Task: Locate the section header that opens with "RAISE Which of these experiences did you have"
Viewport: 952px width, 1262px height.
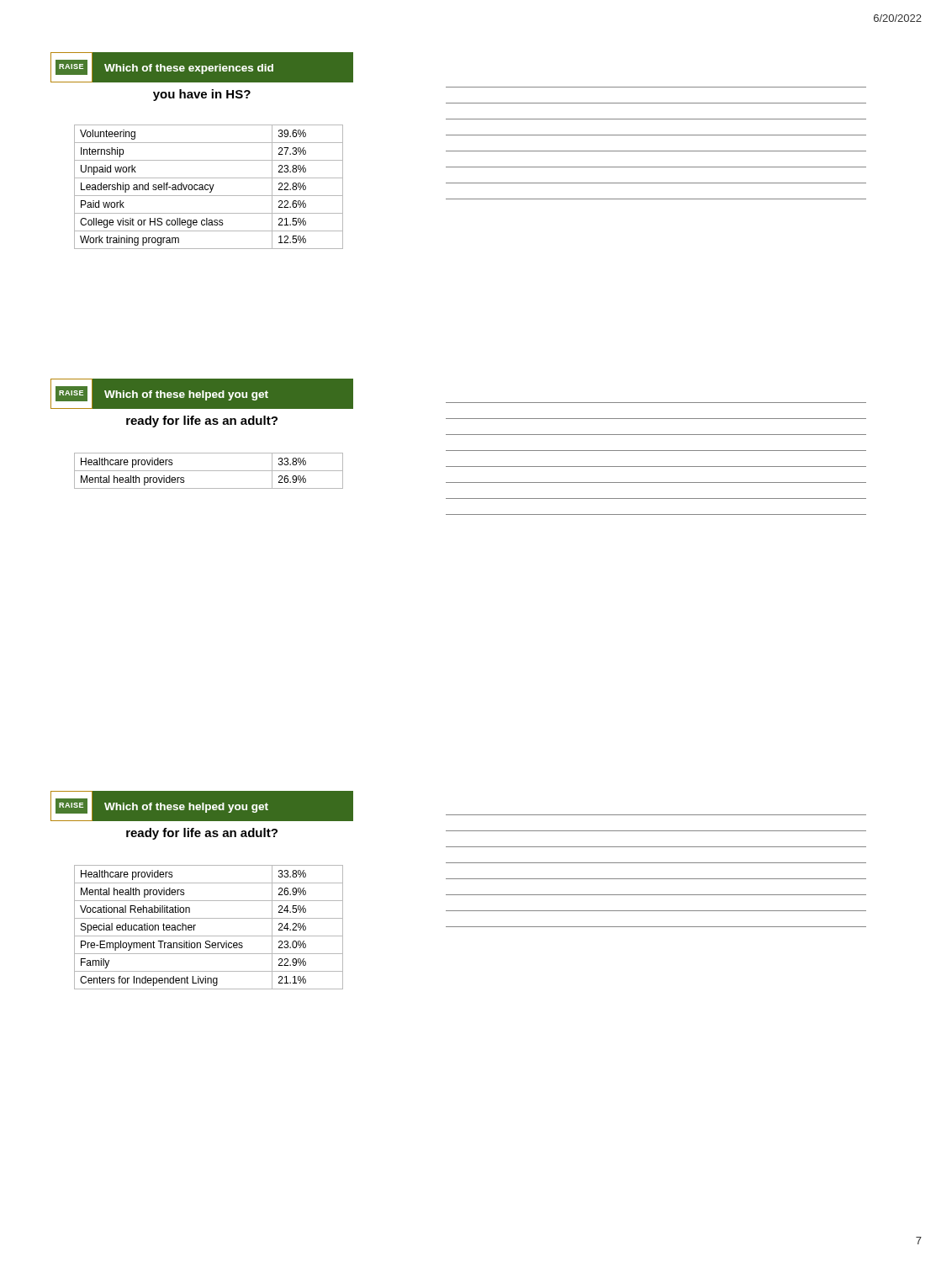Action: coord(202,77)
